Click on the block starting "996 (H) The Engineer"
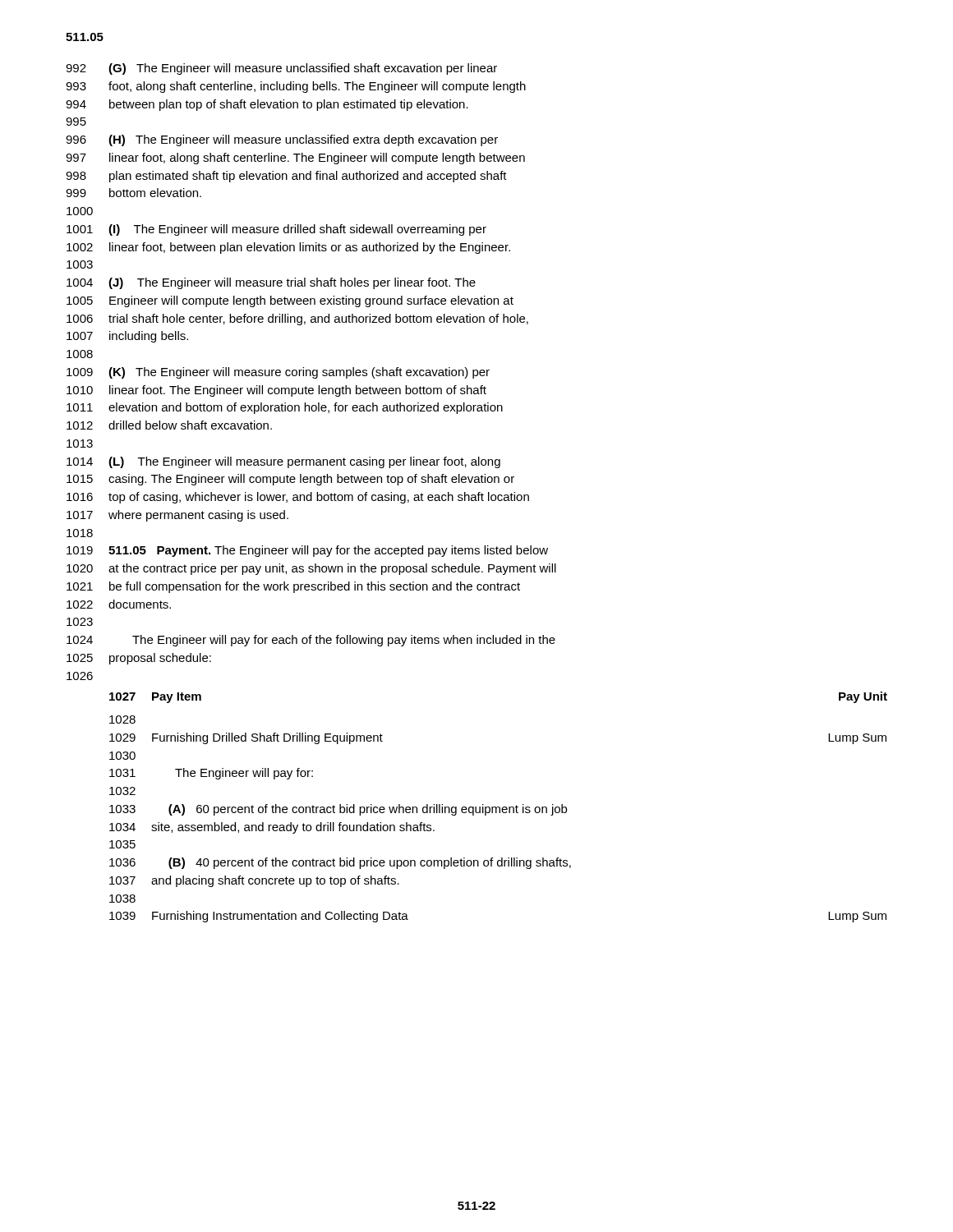This screenshot has height=1232, width=953. (476, 175)
